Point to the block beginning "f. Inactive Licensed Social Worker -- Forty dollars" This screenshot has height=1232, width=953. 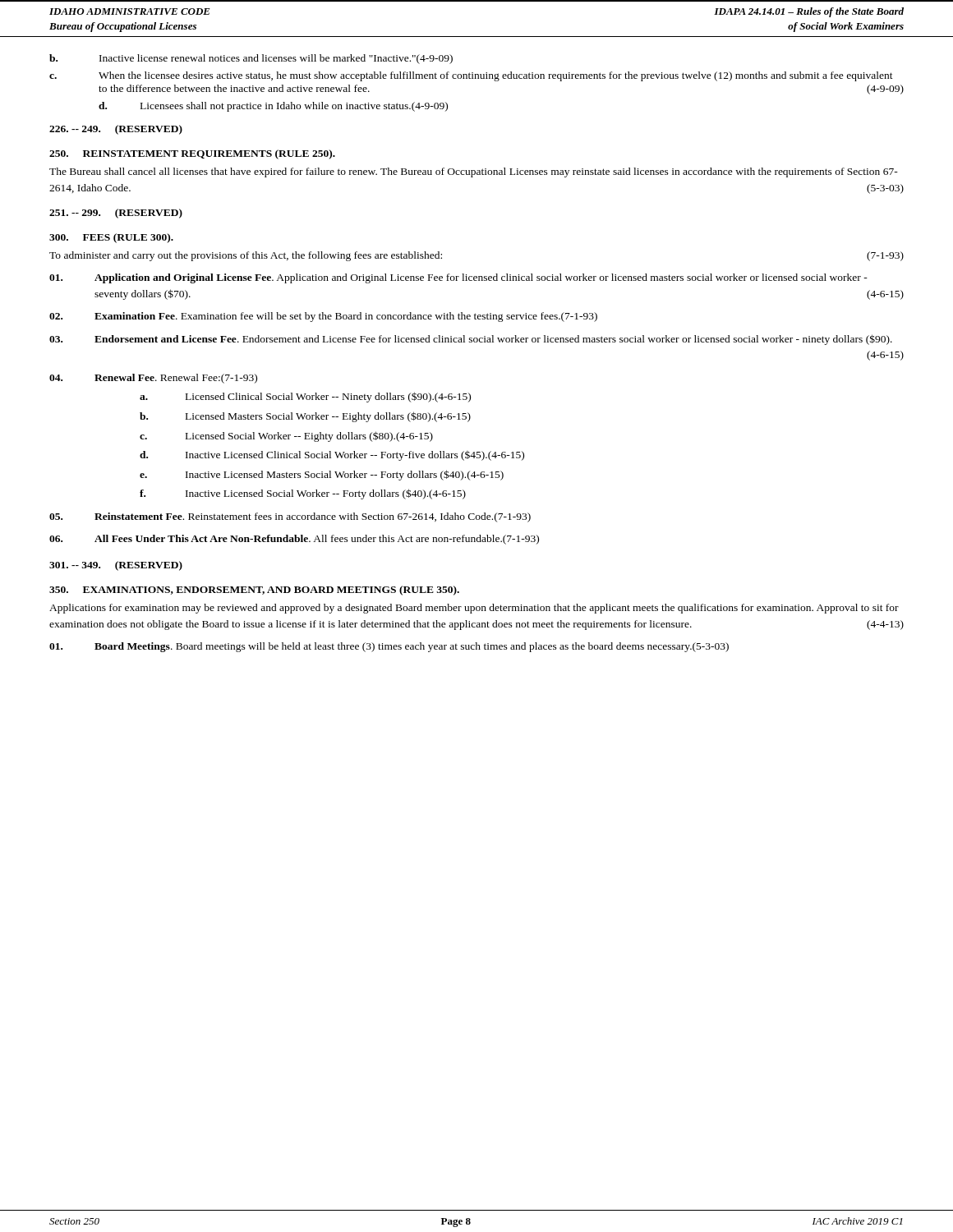303,494
